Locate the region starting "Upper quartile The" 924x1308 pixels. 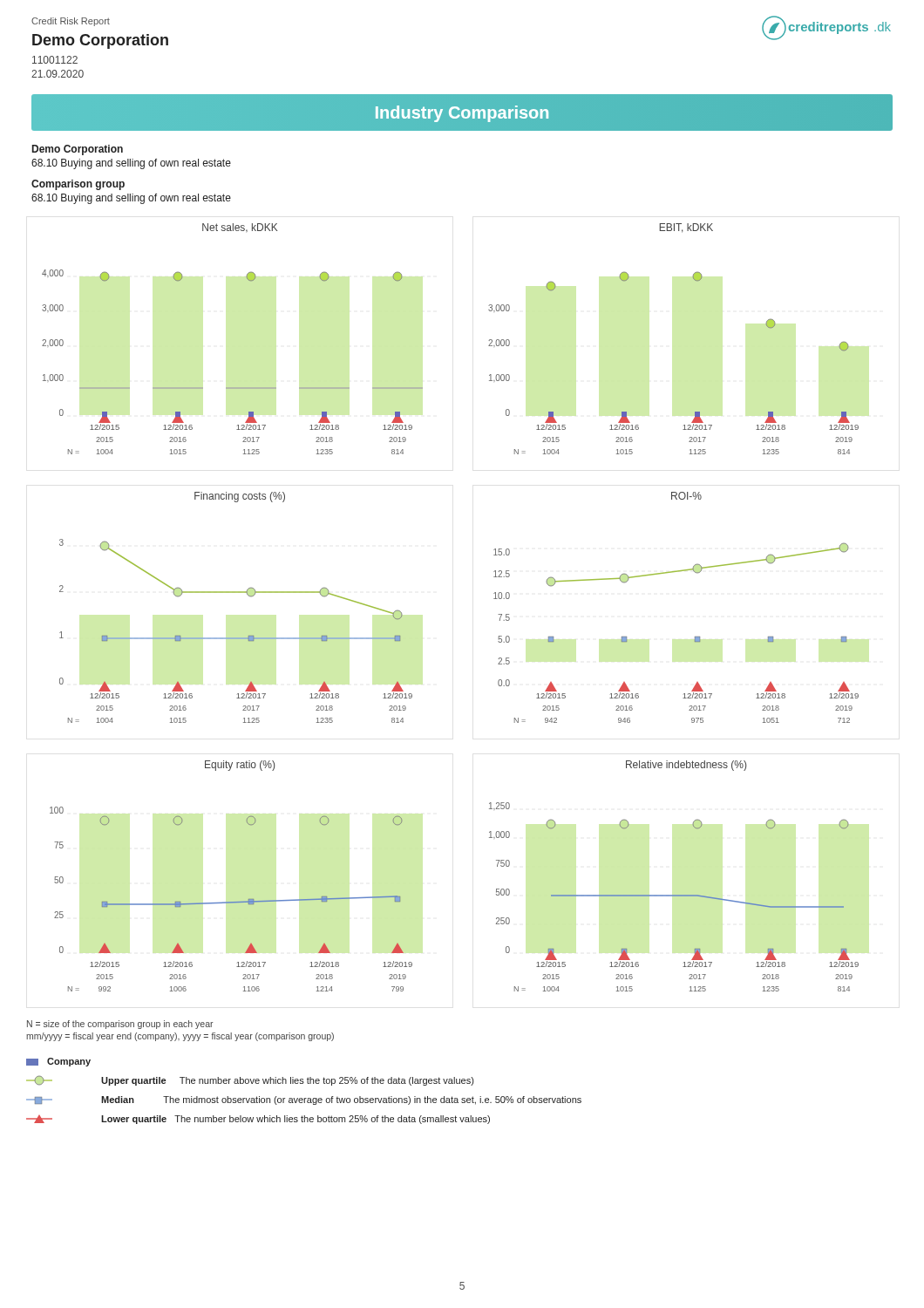[250, 1080]
